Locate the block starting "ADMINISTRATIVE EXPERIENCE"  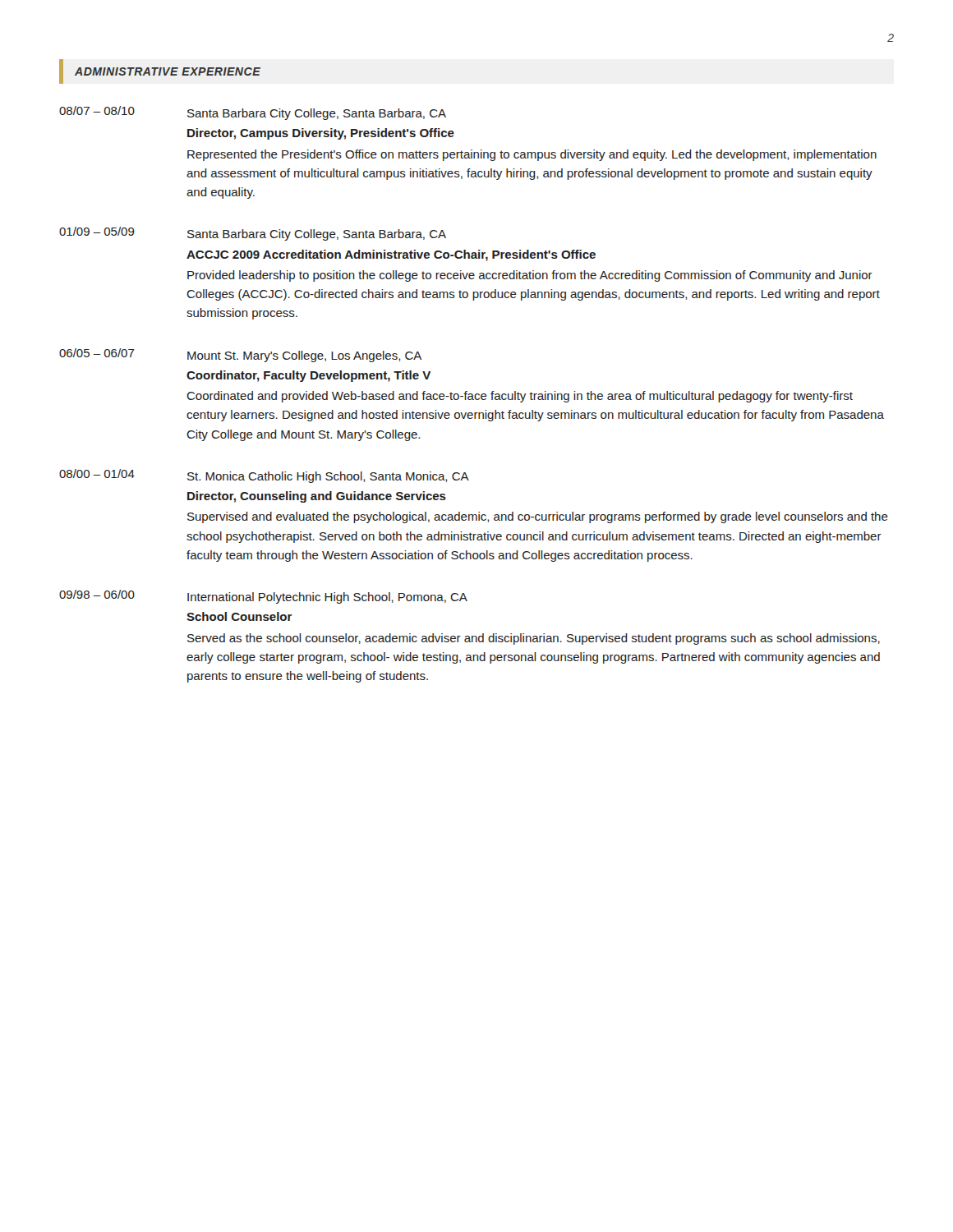coord(168,71)
